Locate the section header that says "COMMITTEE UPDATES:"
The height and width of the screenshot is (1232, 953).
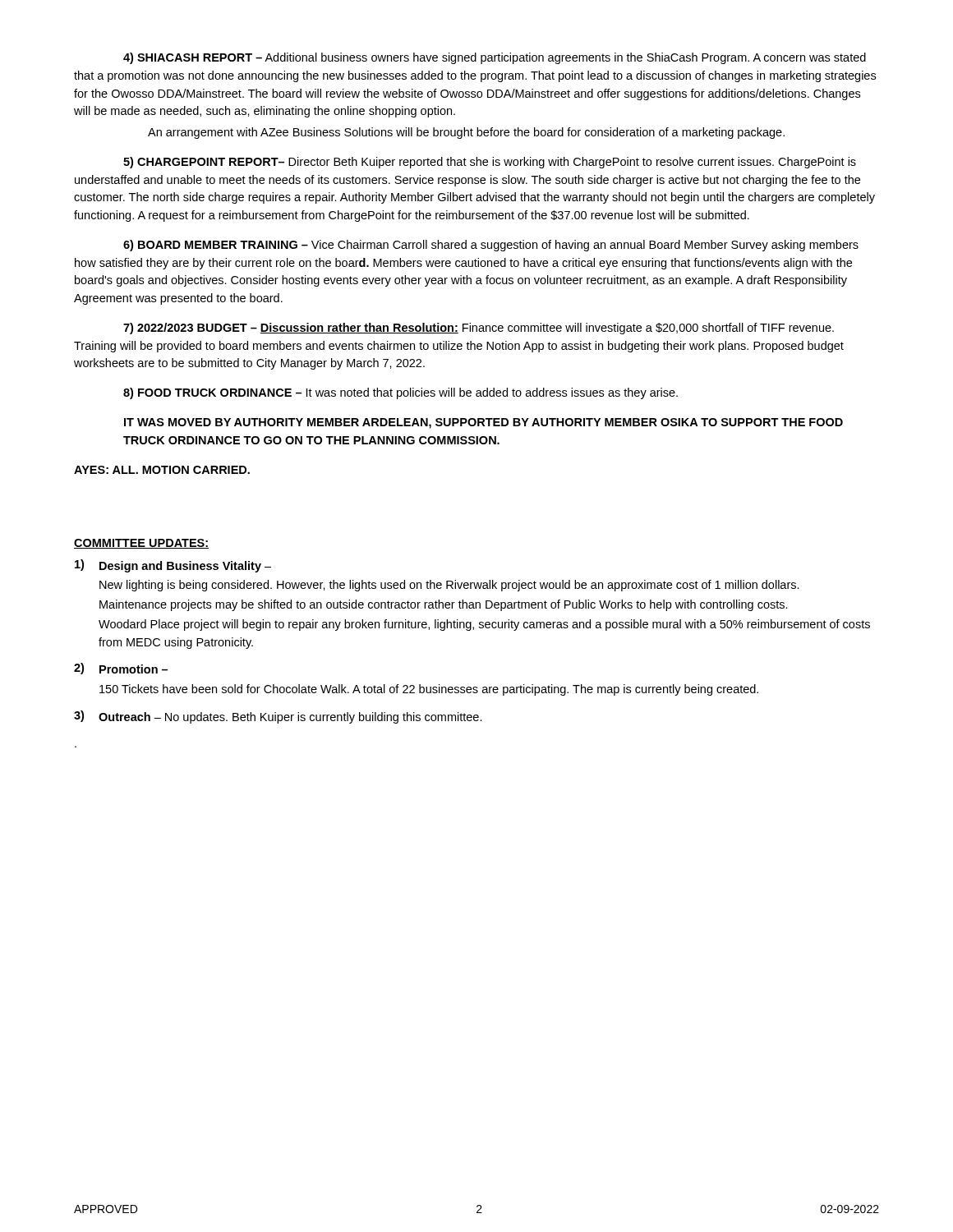141,543
